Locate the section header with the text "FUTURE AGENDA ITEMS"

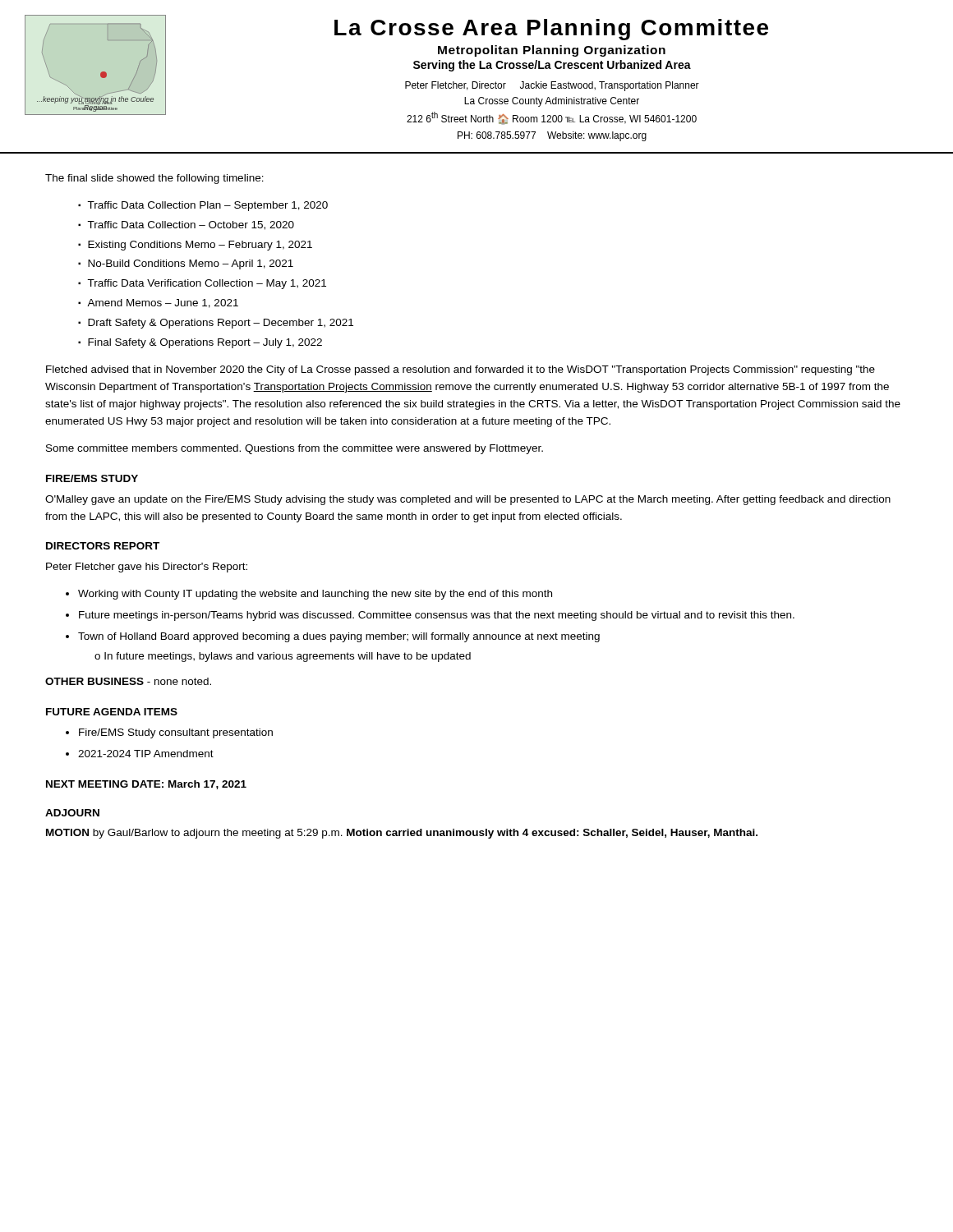coord(111,712)
